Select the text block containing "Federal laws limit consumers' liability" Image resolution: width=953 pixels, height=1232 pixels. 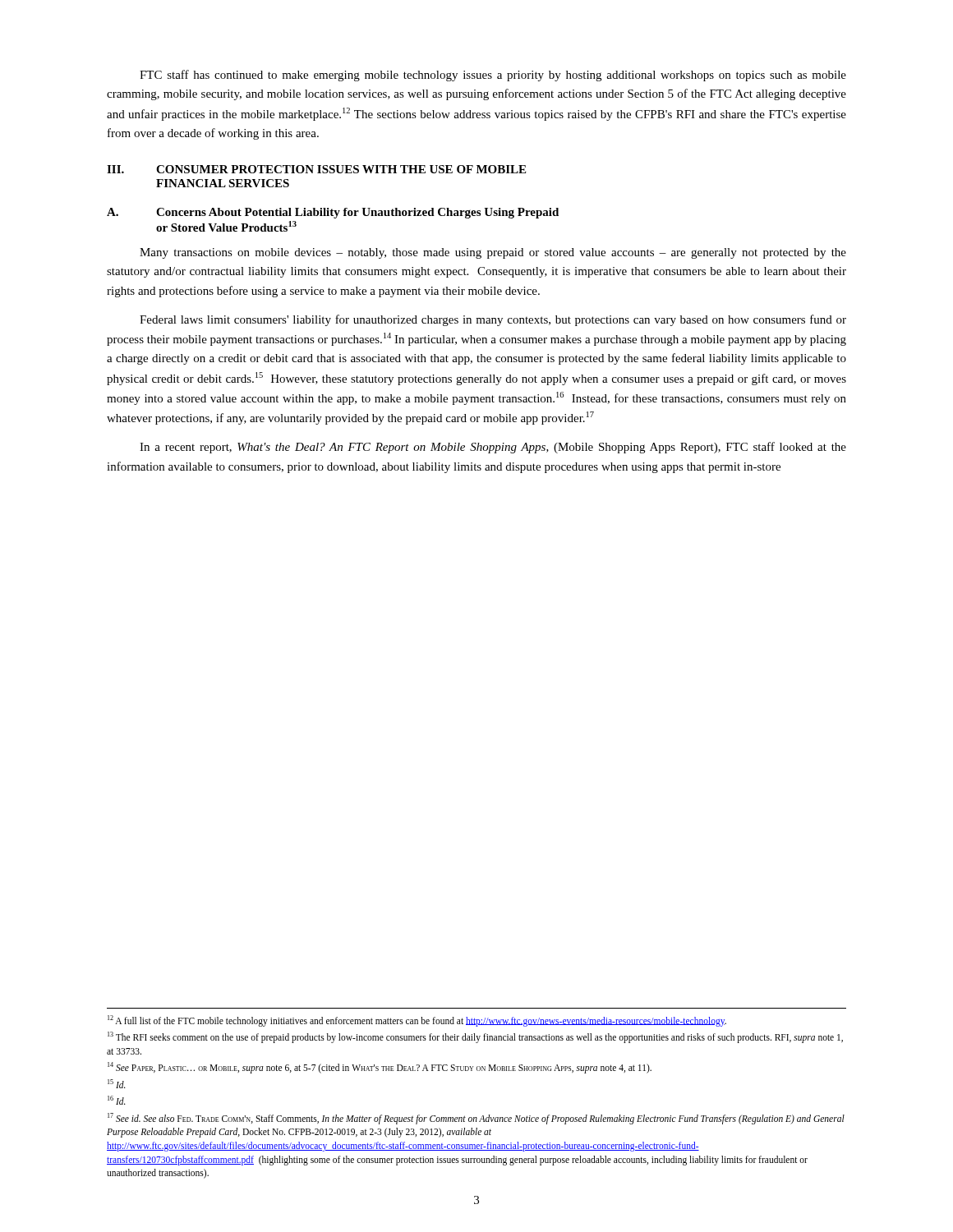point(476,369)
